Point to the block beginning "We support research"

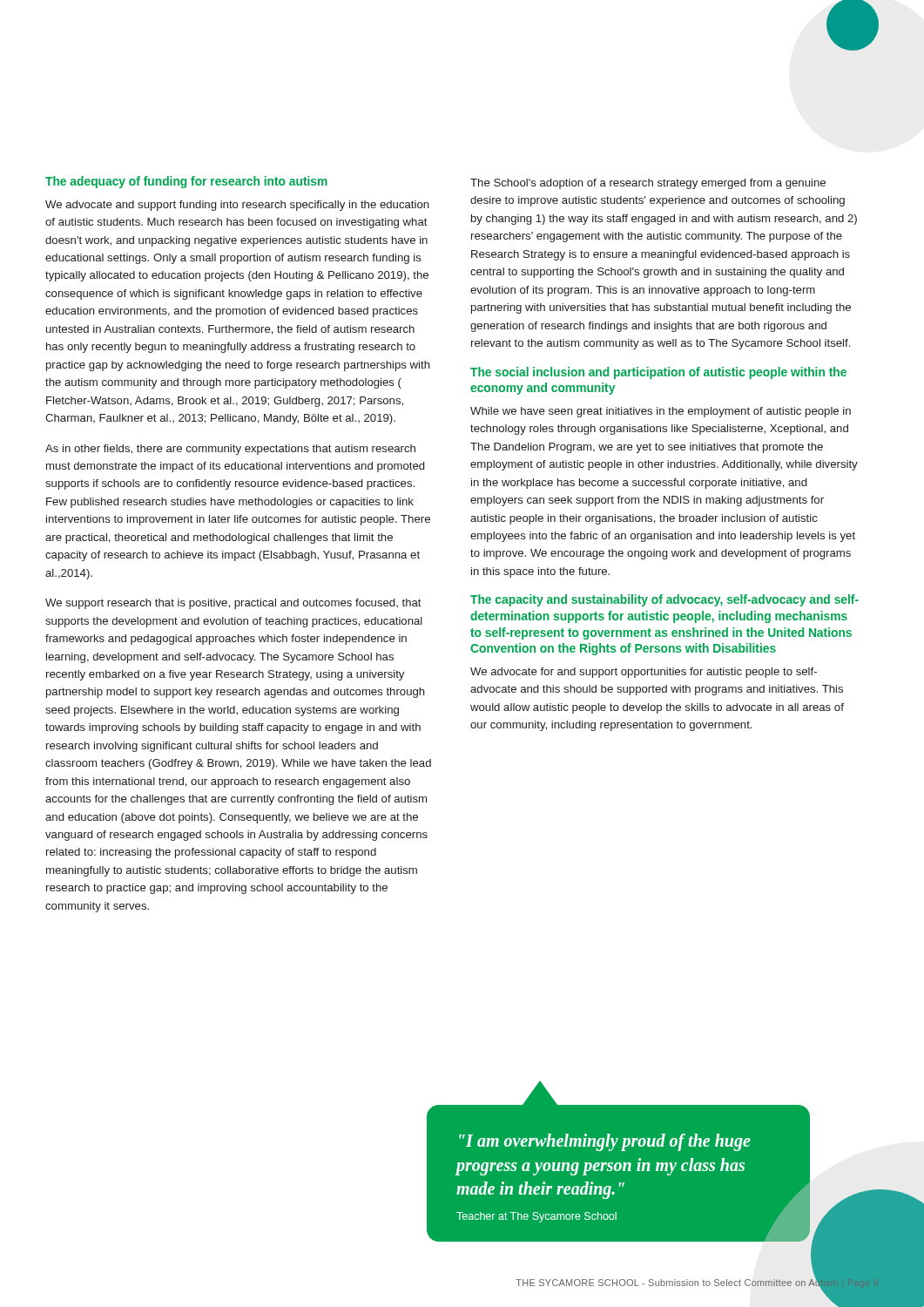tap(238, 754)
